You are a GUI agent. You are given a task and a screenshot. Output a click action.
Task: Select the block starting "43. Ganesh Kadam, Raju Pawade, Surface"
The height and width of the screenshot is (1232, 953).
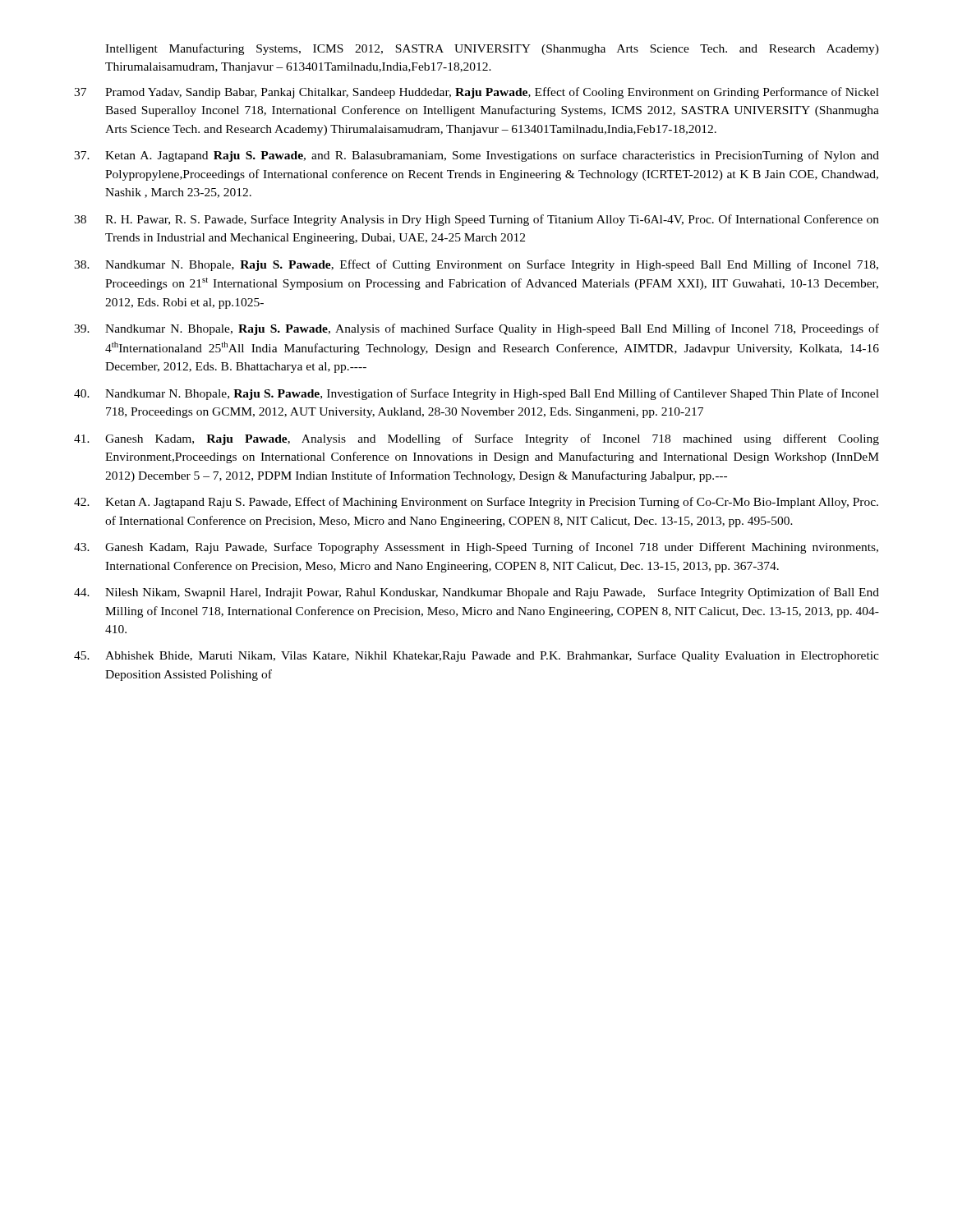[476, 556]
